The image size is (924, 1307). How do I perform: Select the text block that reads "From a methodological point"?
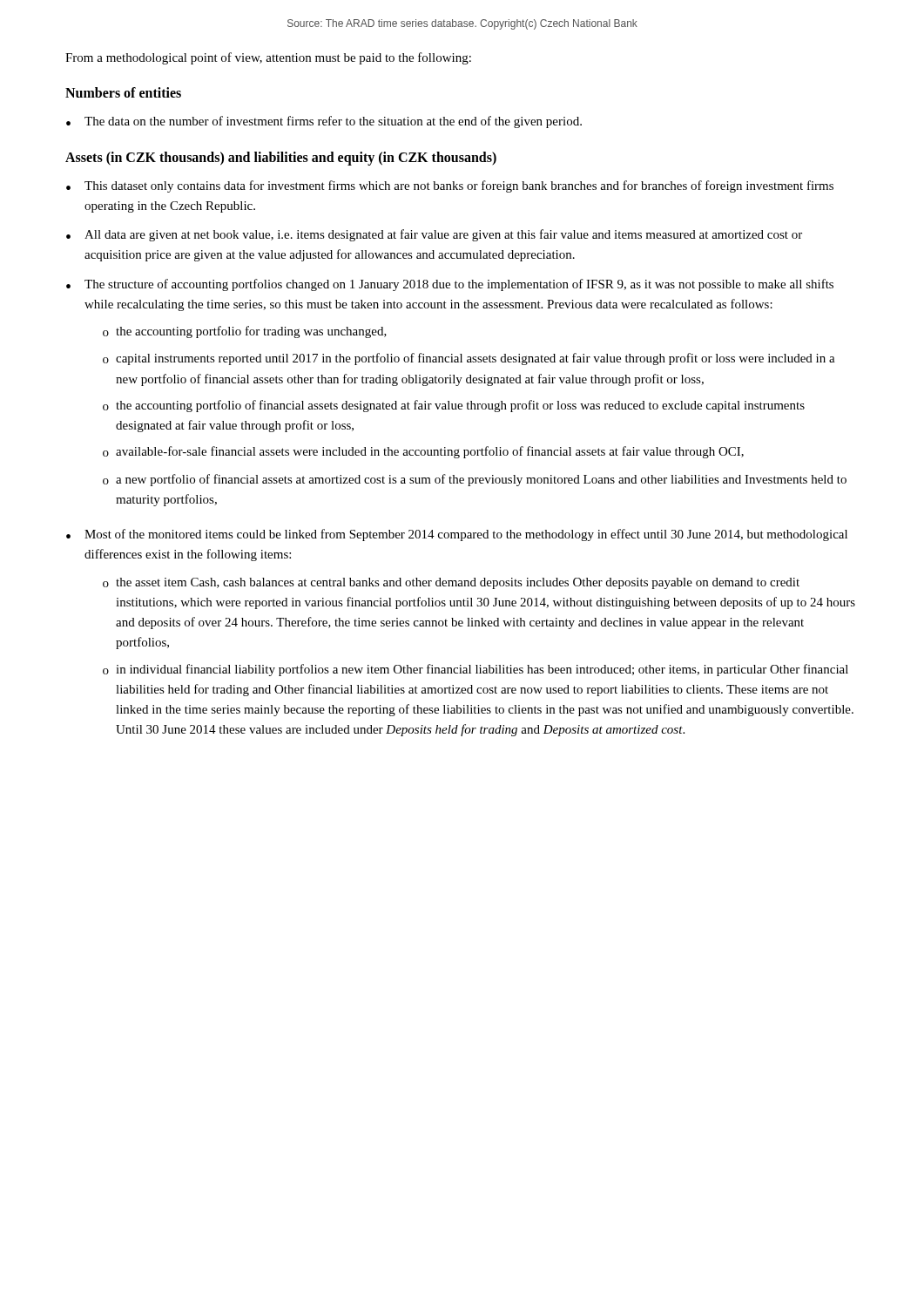269,58
